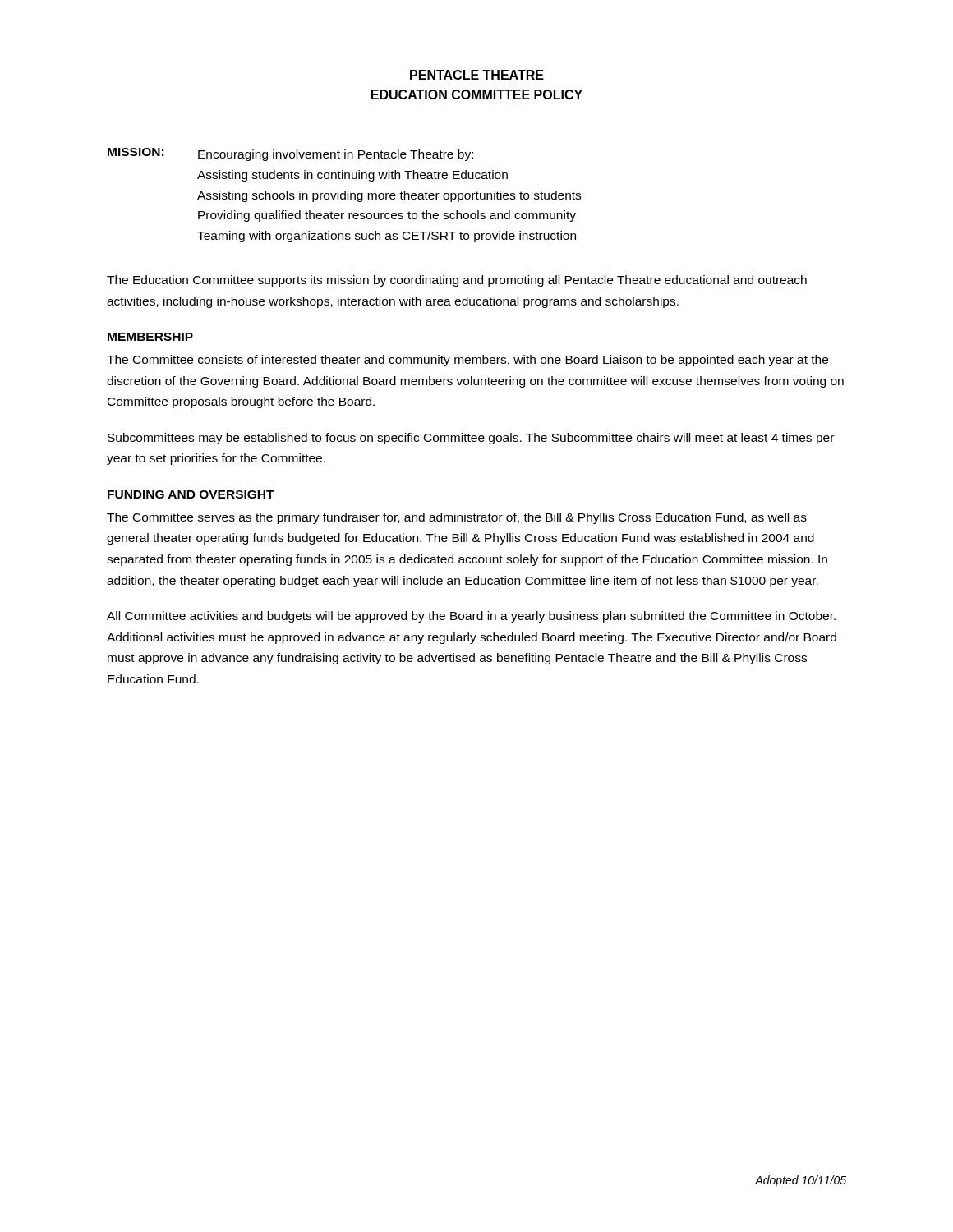Find the text block with the text "The Committee serves as the primary"
This screenshot has height=1232, width=953.
(467, 548)
